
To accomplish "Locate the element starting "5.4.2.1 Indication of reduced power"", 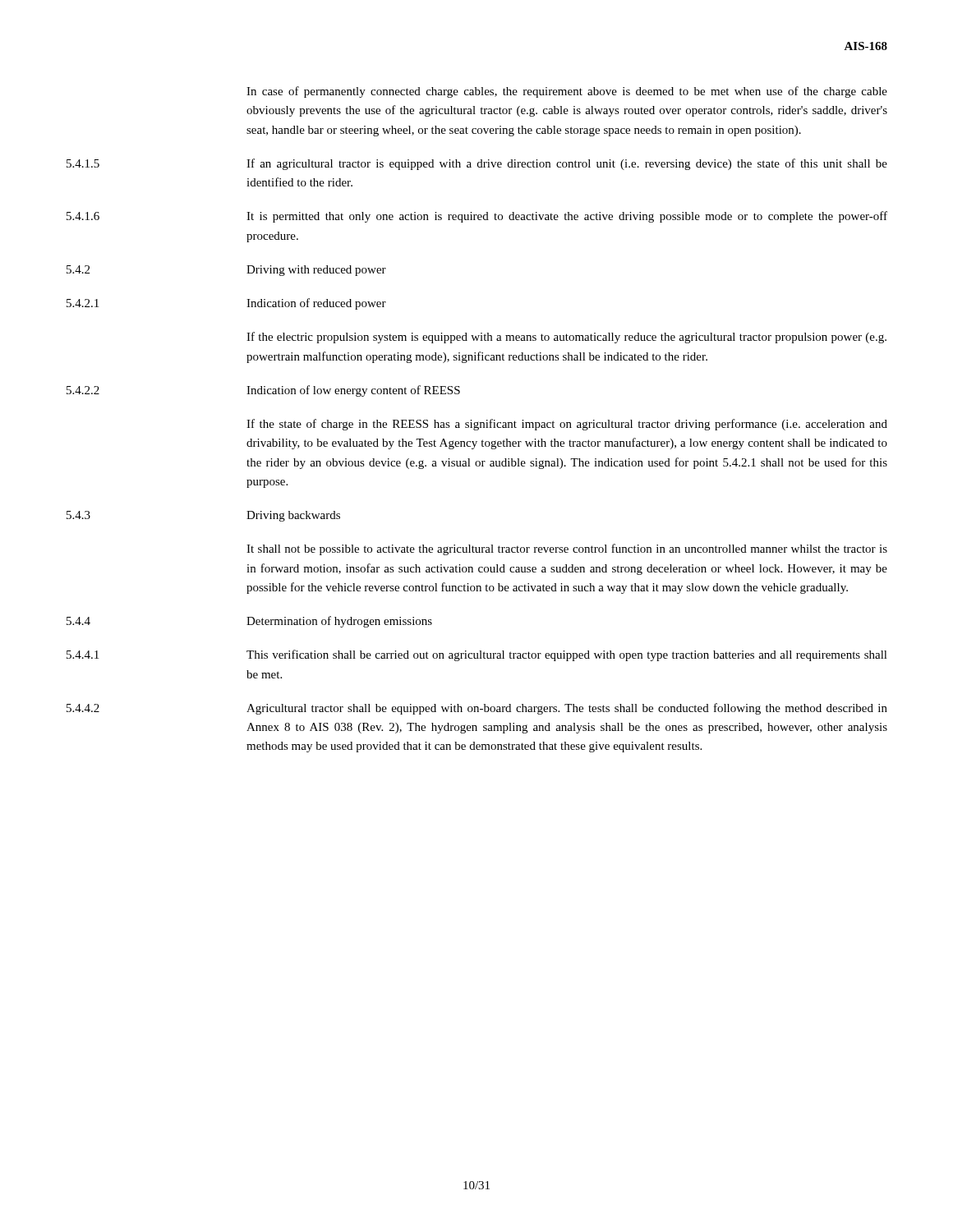I will 77,303.
